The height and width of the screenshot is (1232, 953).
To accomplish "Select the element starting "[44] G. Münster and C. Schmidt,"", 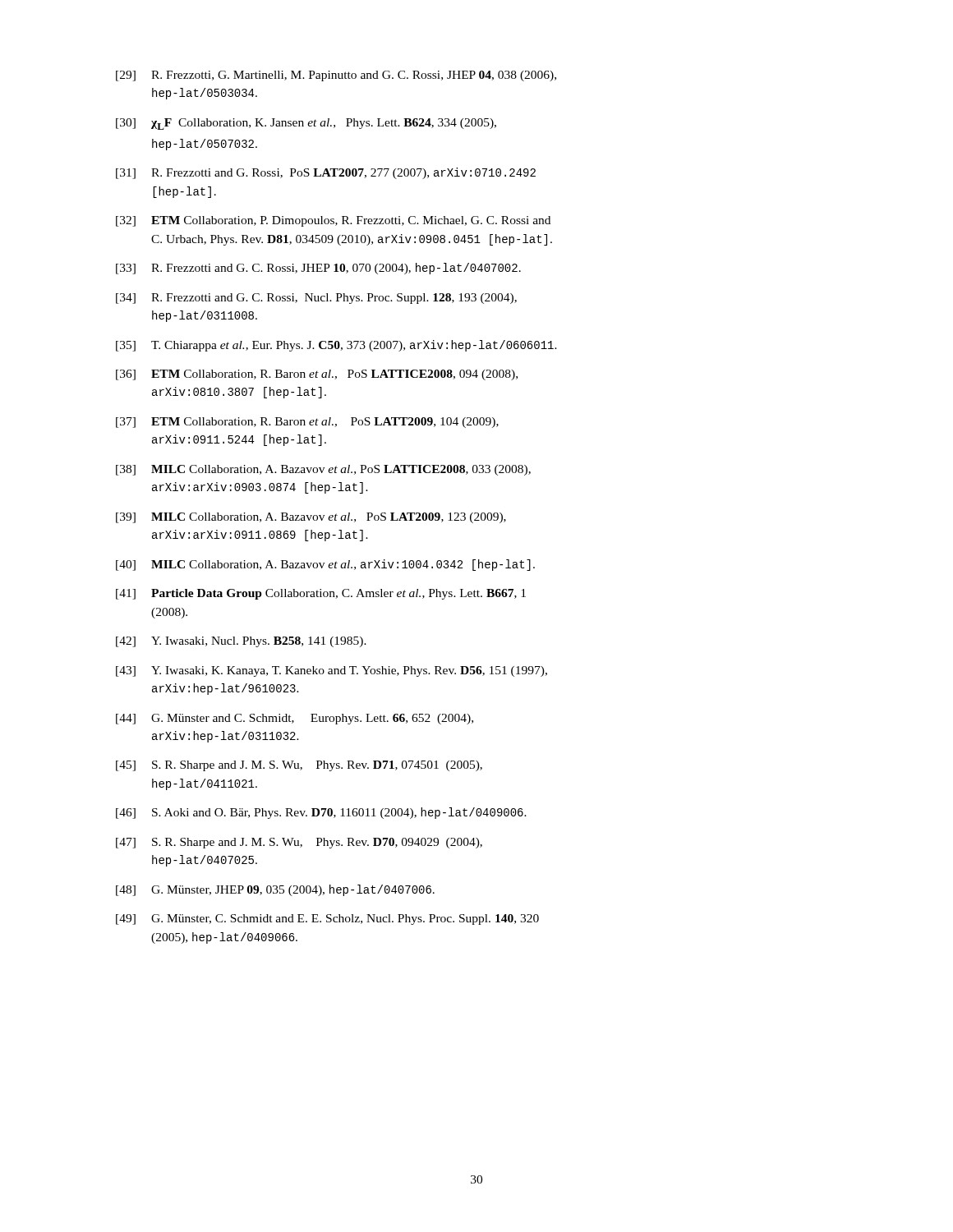I will click(476, 727).
